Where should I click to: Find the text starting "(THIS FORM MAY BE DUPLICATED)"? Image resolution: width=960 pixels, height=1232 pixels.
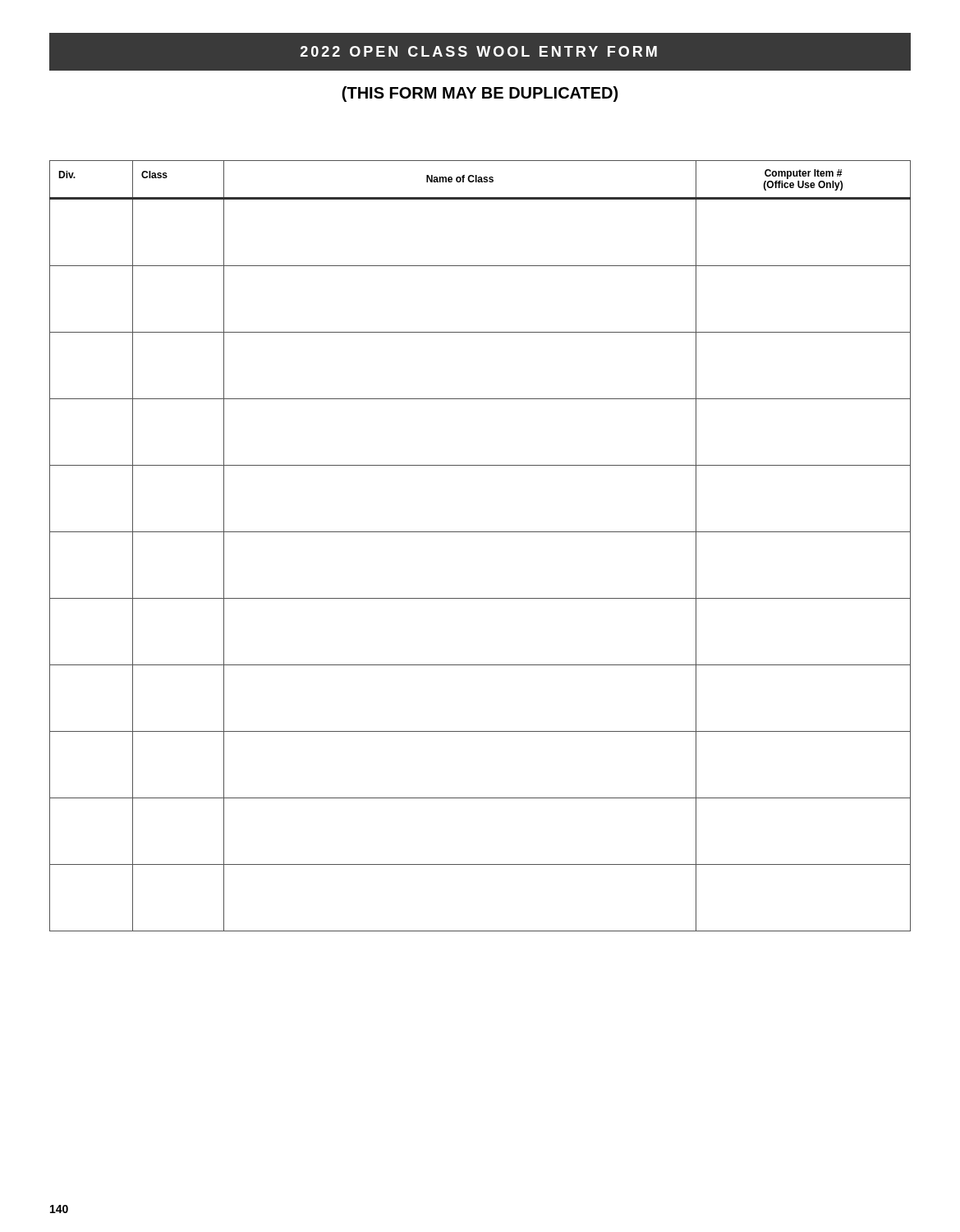(480, 93)
